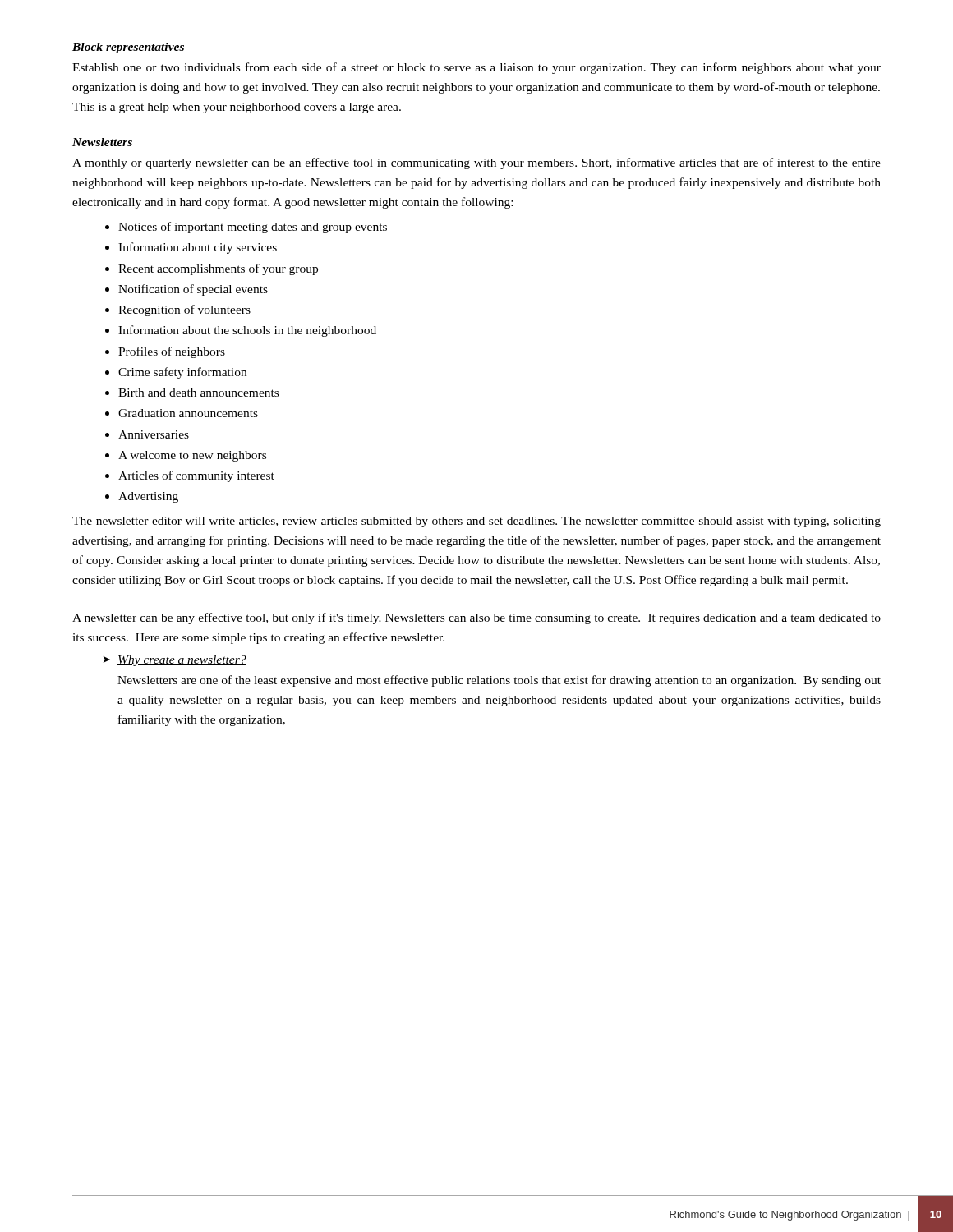Click where it says "Articles of community interest"
This screenshot has width=953, height=1232.
pyautogui.click(x=196, y=475)
